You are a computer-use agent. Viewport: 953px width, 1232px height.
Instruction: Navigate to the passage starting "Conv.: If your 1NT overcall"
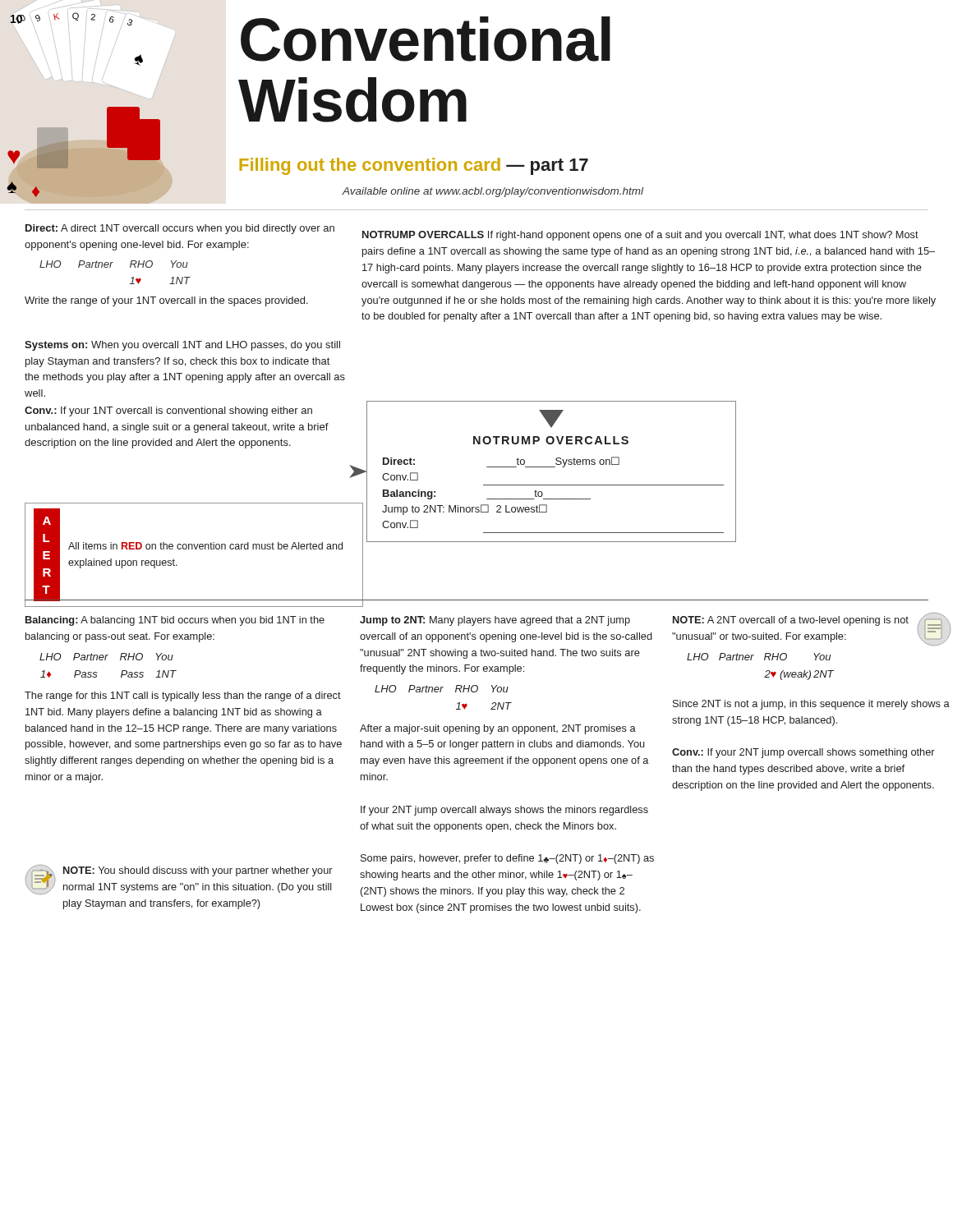176,426
